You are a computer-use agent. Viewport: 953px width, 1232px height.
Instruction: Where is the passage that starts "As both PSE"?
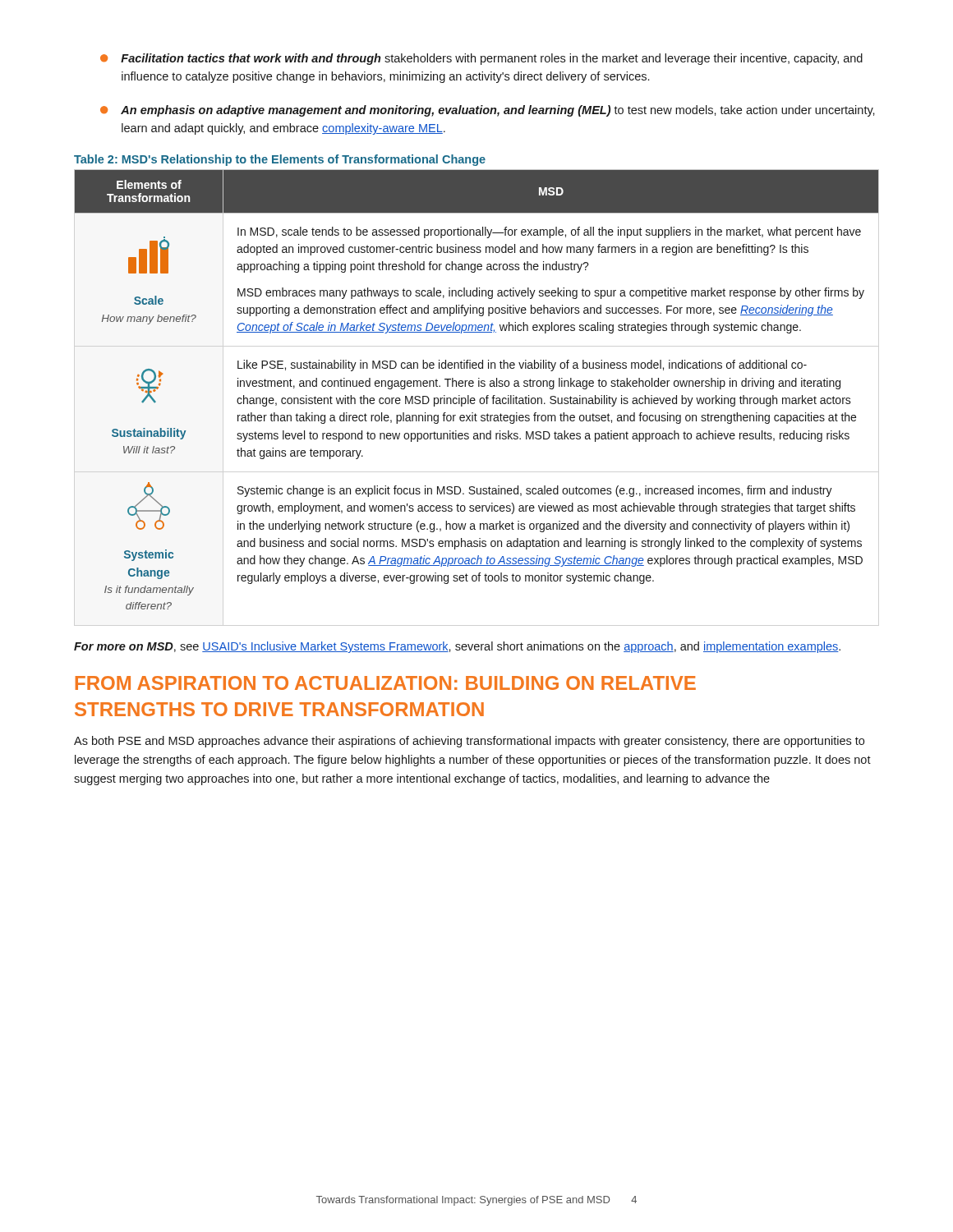point(472,759)
